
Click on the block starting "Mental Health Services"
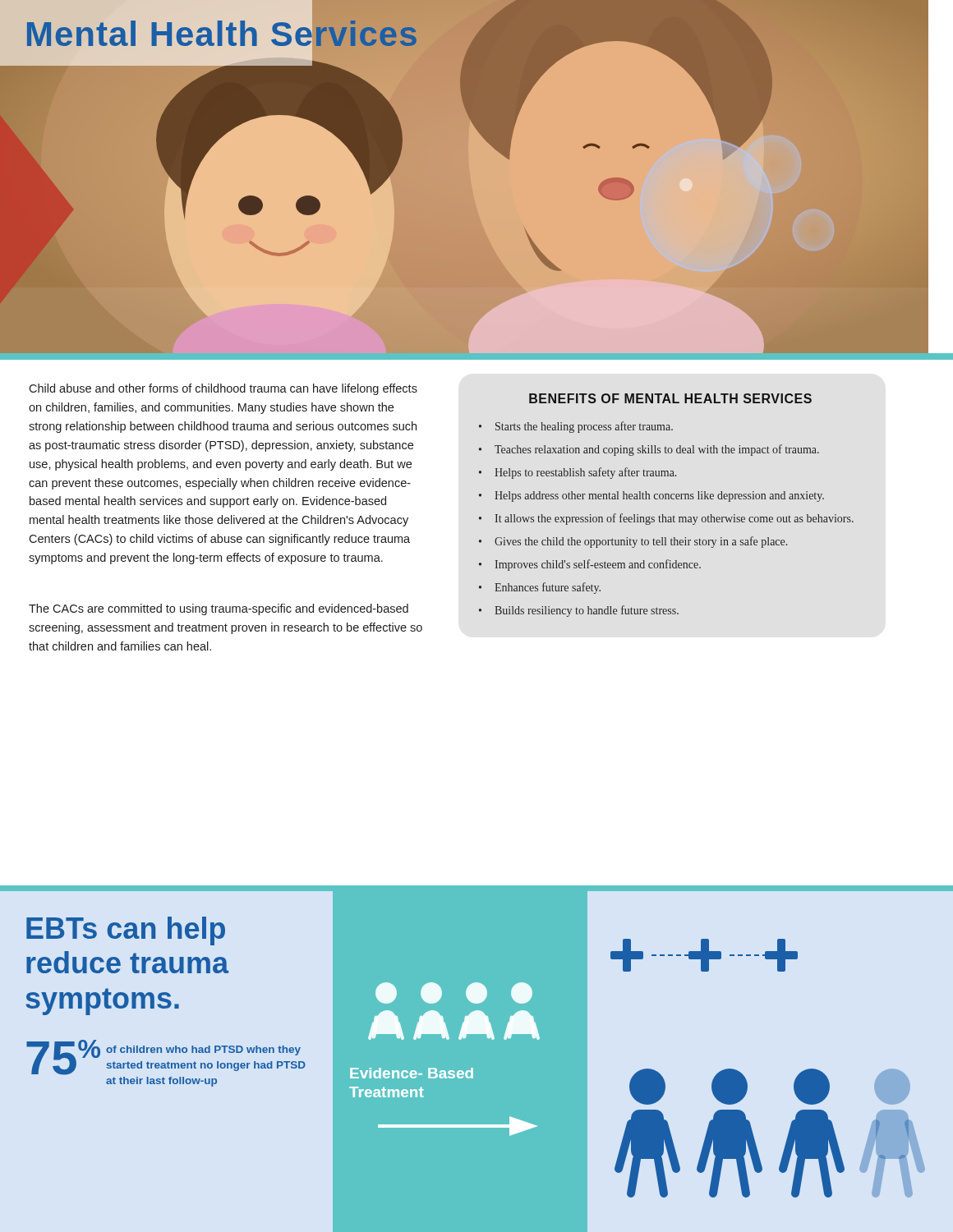[222, 34]
